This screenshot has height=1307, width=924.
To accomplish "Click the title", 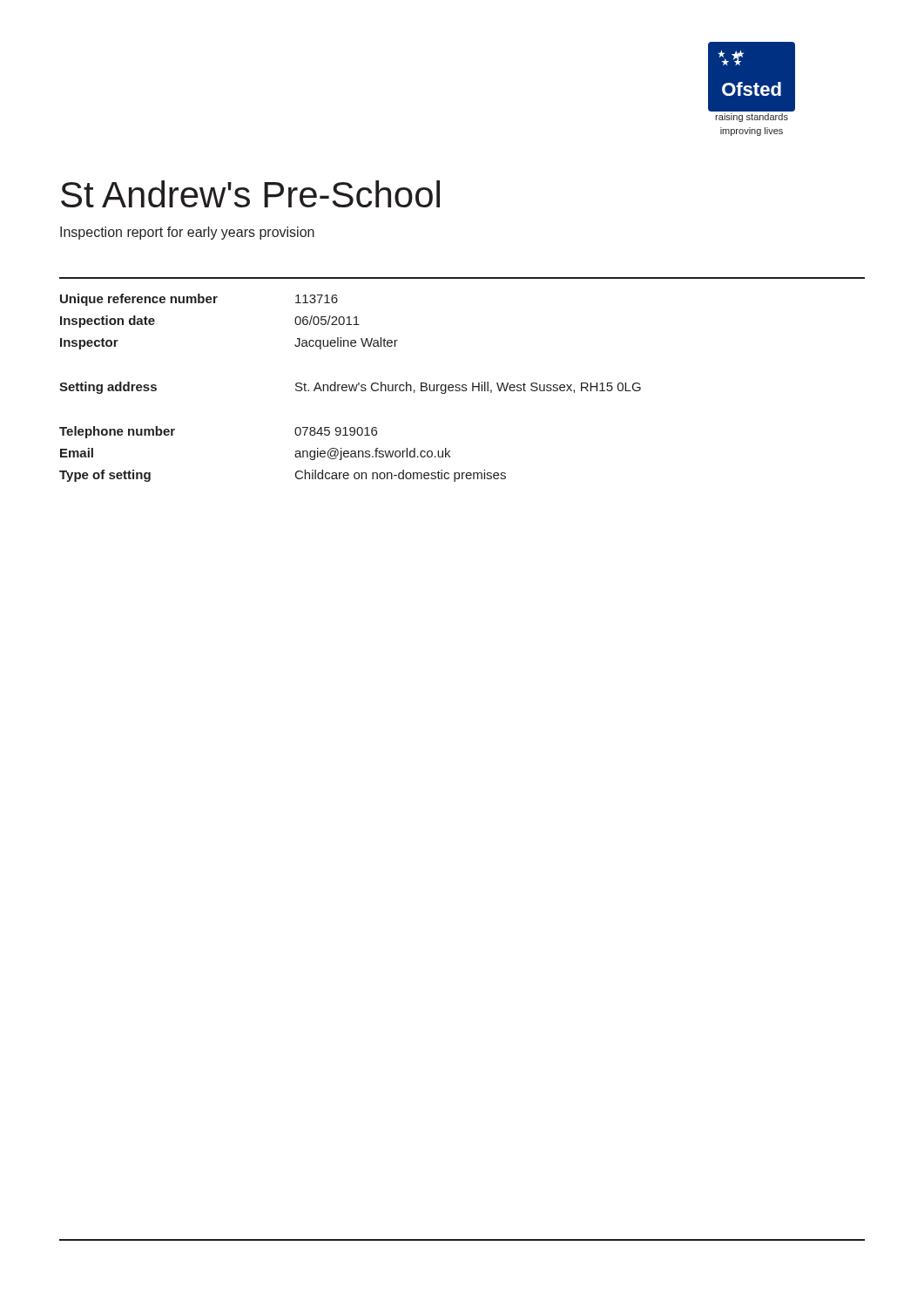I will coord(462,207).
